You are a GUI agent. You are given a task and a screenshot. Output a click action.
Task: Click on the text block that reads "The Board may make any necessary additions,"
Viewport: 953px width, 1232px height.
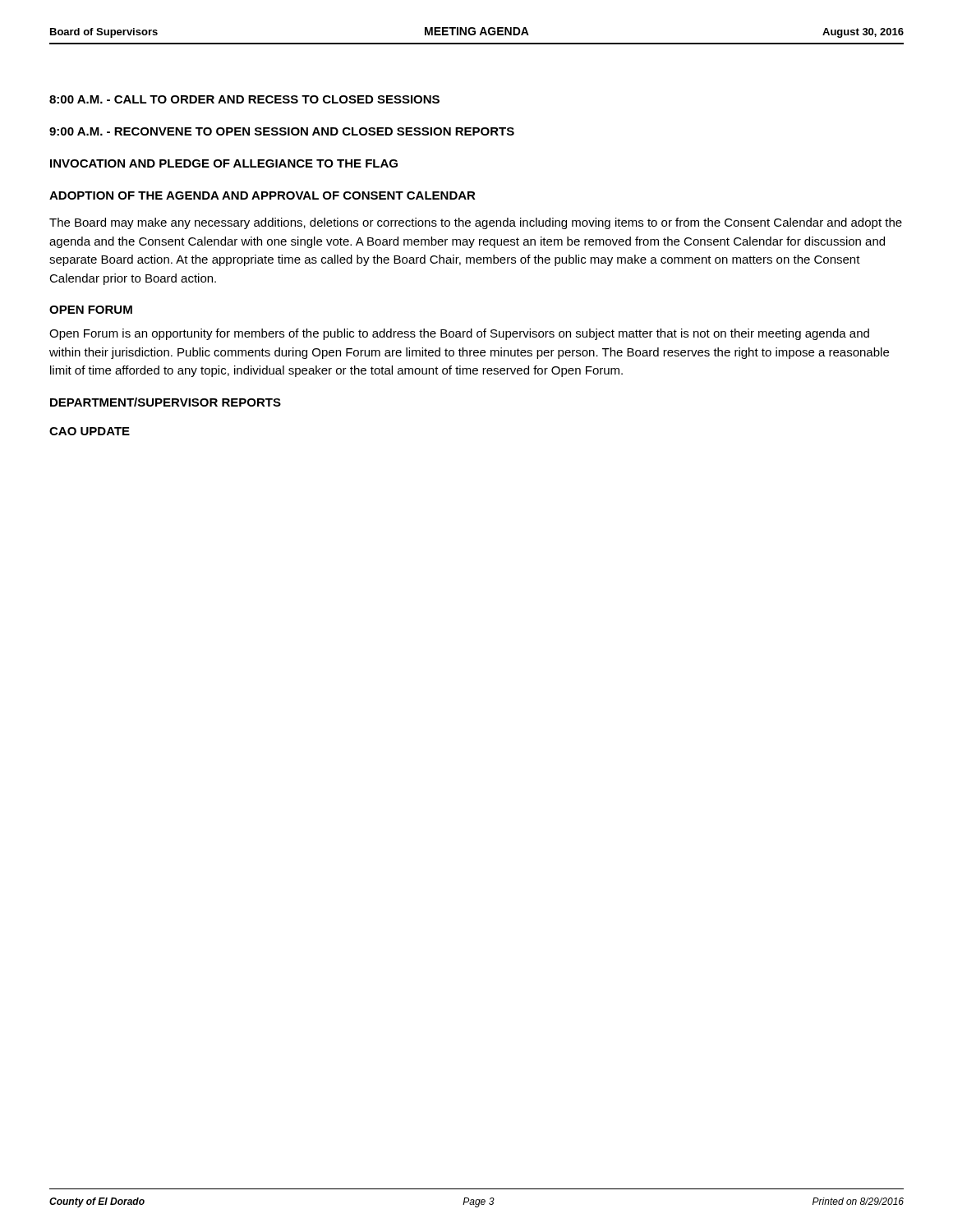click(x=476, y=250)
